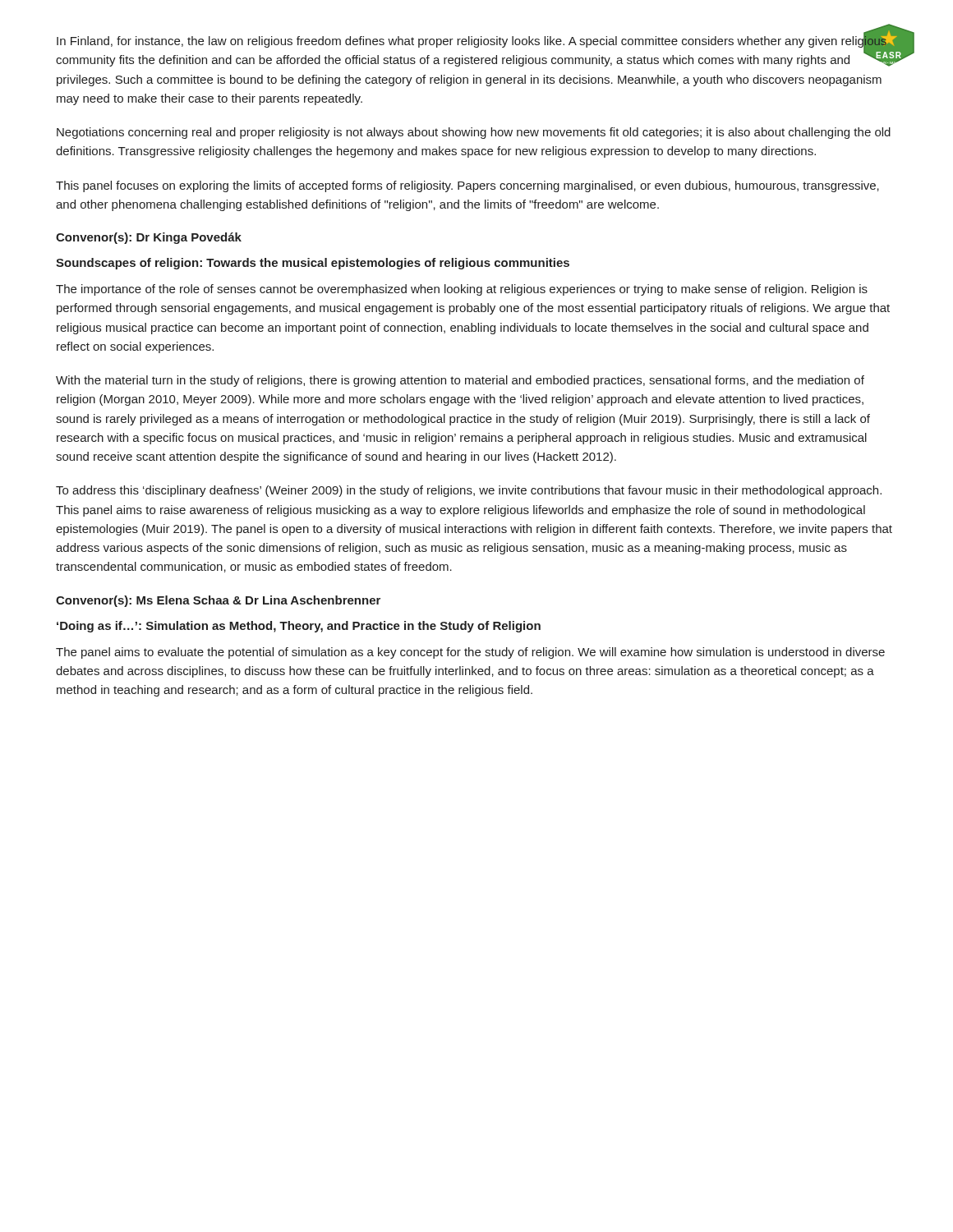Viewport: 953px width, 1232px height.
Task: Where is the passage that starts "In Finland, for instance,"?
Action: tap(471, 69)
